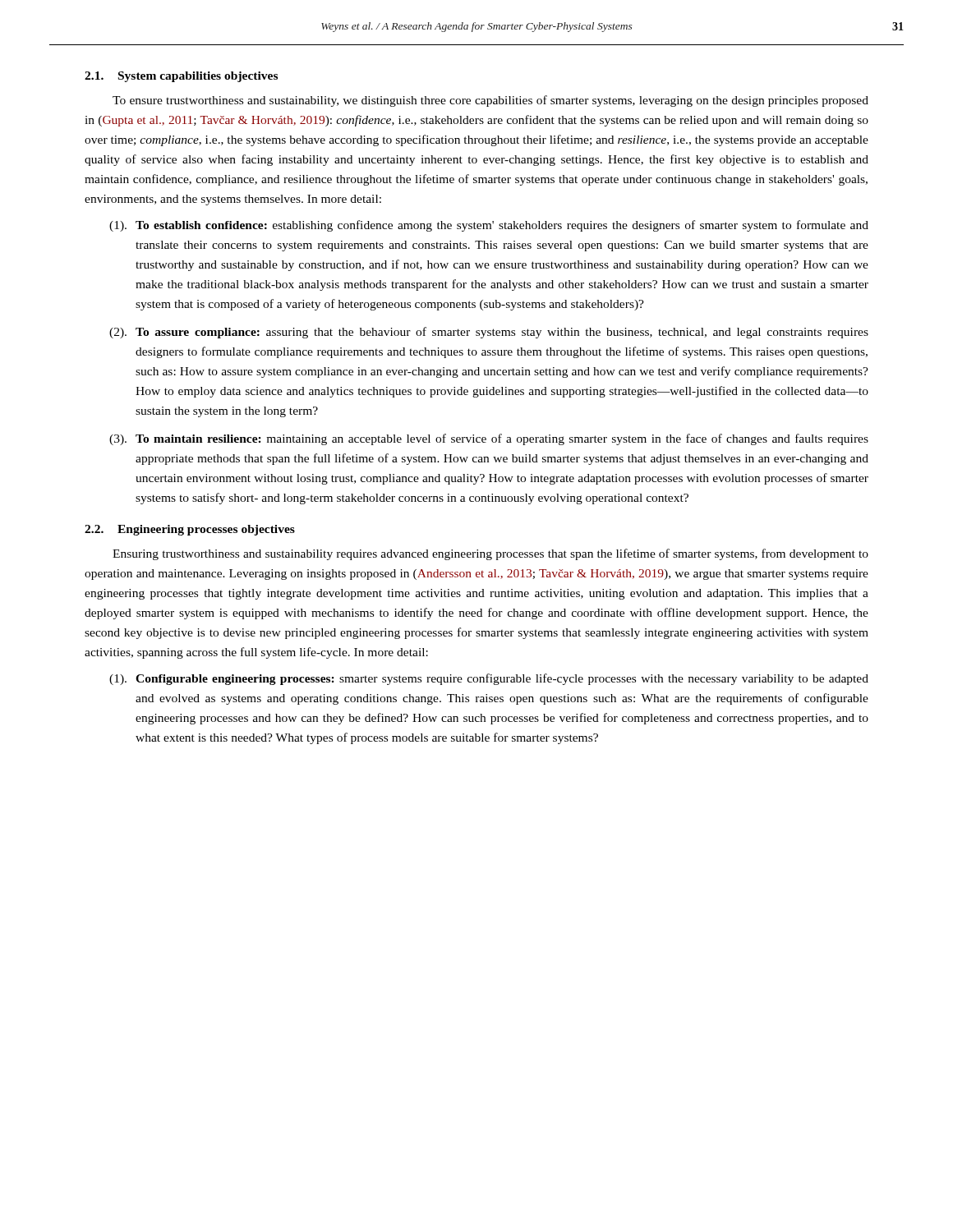Locate the text block containing "Ensuring trustworthiness and sustainability requires"

coord(476,603)
